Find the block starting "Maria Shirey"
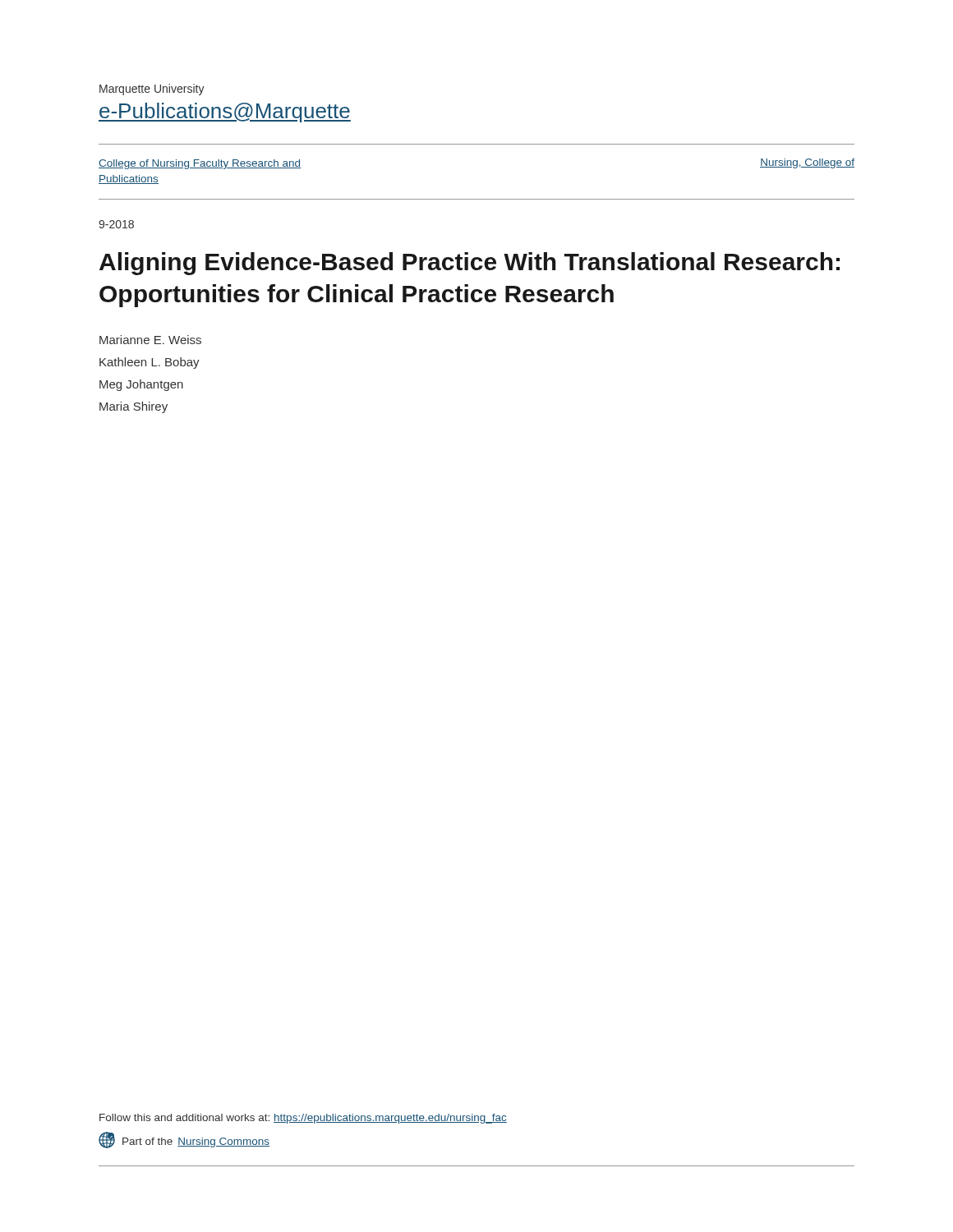The height and width of the screenshot is (1232, 953). pyautogui.click(x=133, y=406)
